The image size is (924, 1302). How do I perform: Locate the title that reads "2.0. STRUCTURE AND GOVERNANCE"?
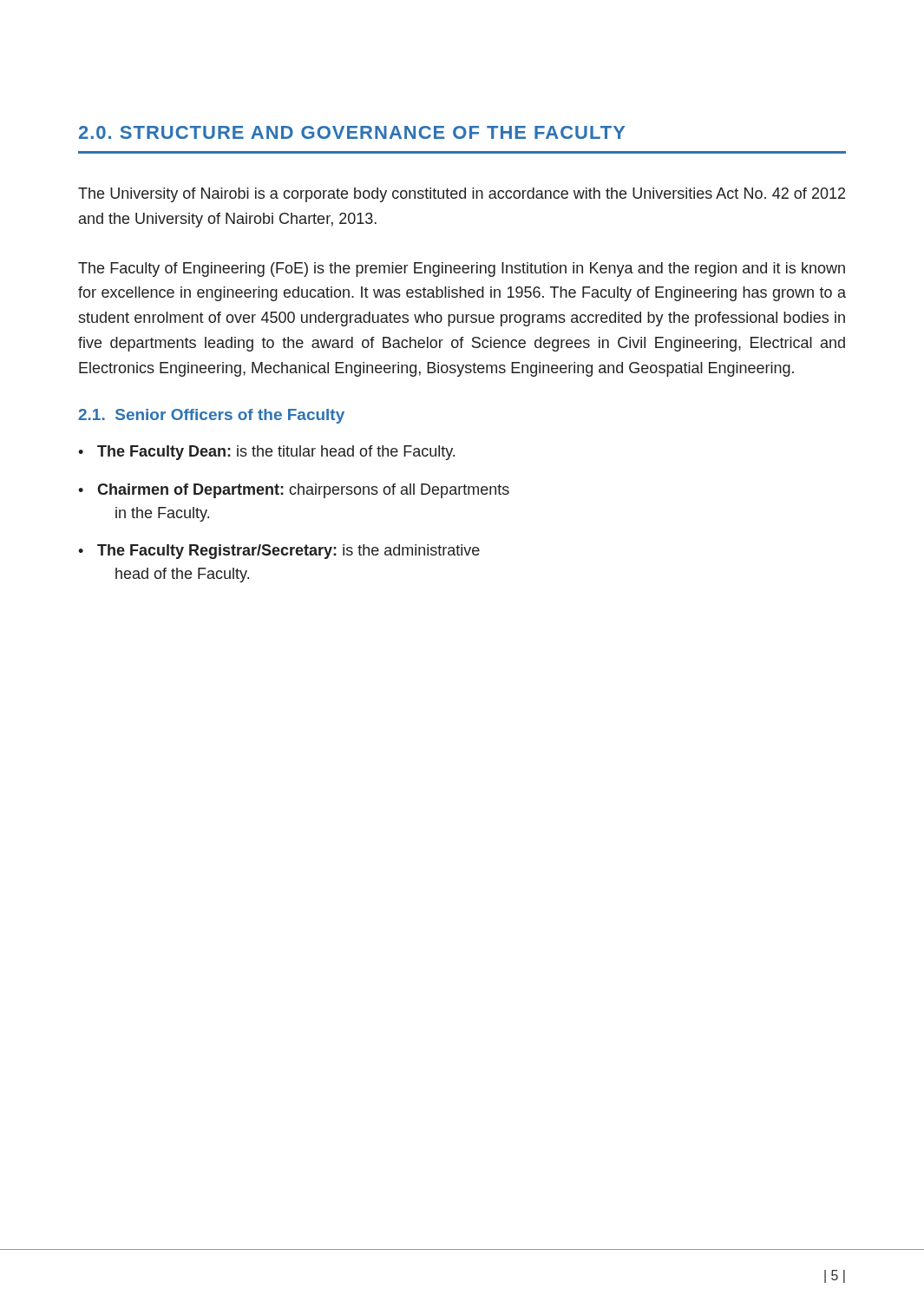pyautogui.click(x=462, y=138)
